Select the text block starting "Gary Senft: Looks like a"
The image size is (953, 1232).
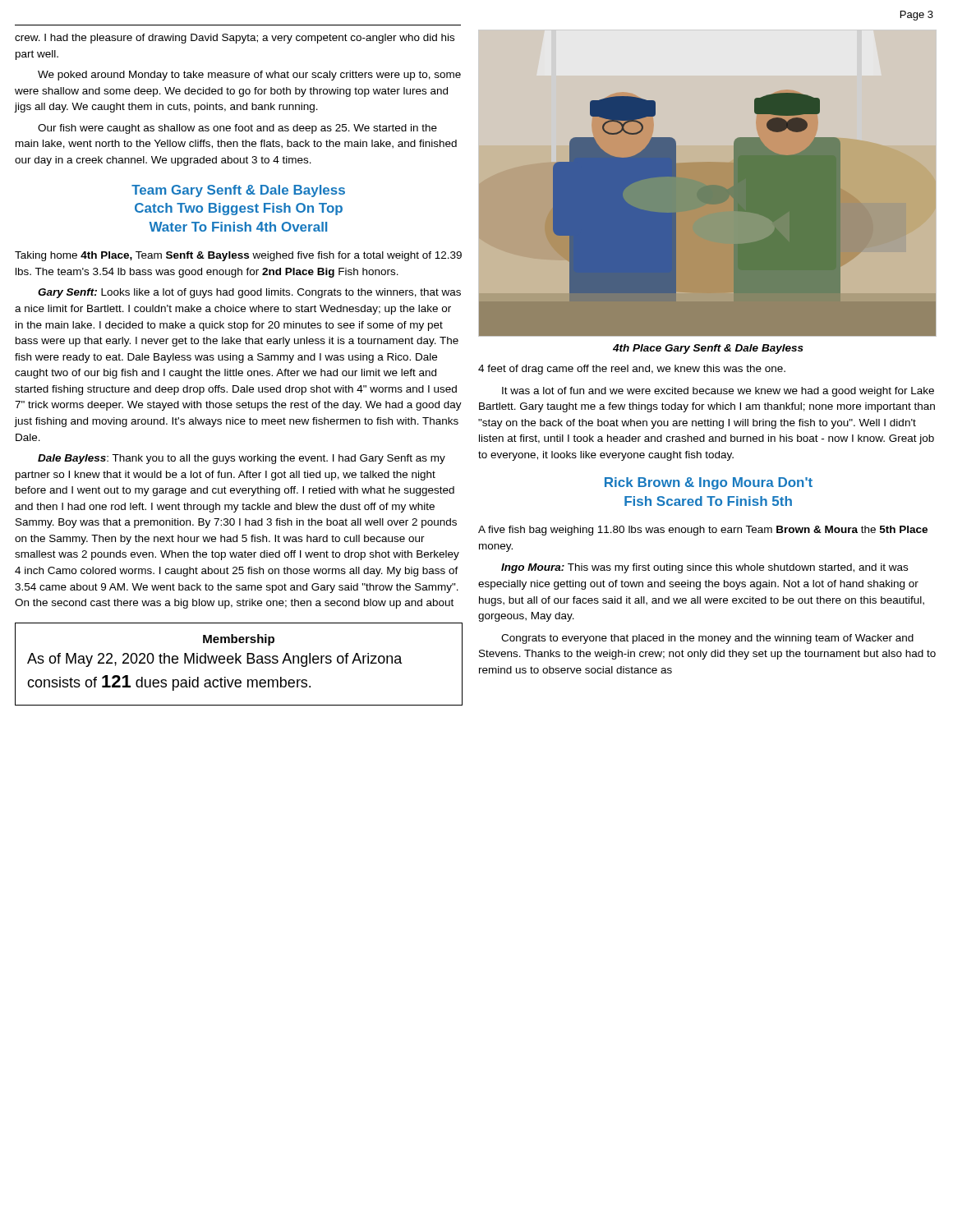(239, 365)
